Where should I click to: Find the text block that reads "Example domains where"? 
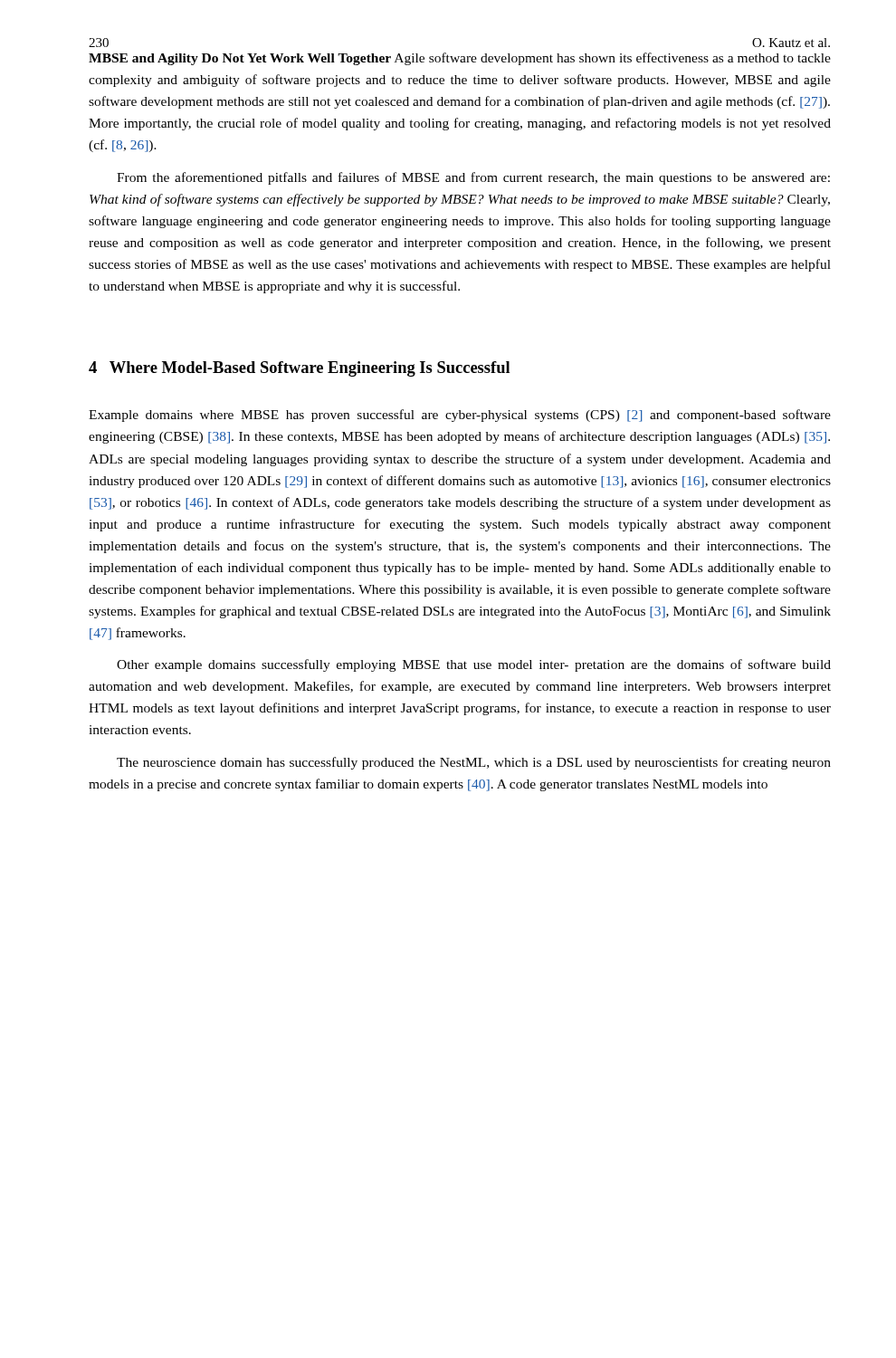pyautogui.click(x=460, y=524)
